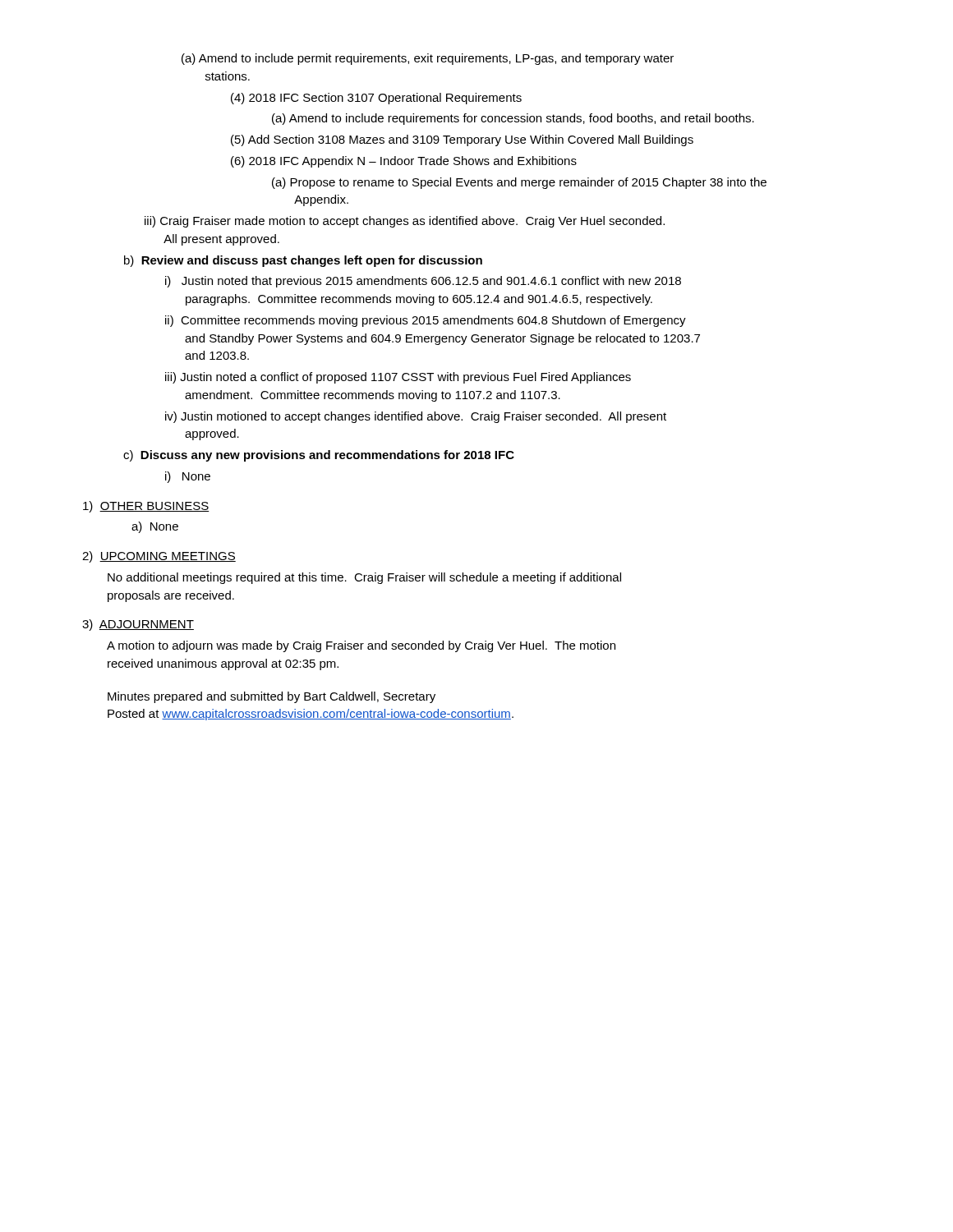The width and height of the screenshot is (953, 1232).
Task: Find the list item containing "c) Discuss any new"
Action: 319,455
